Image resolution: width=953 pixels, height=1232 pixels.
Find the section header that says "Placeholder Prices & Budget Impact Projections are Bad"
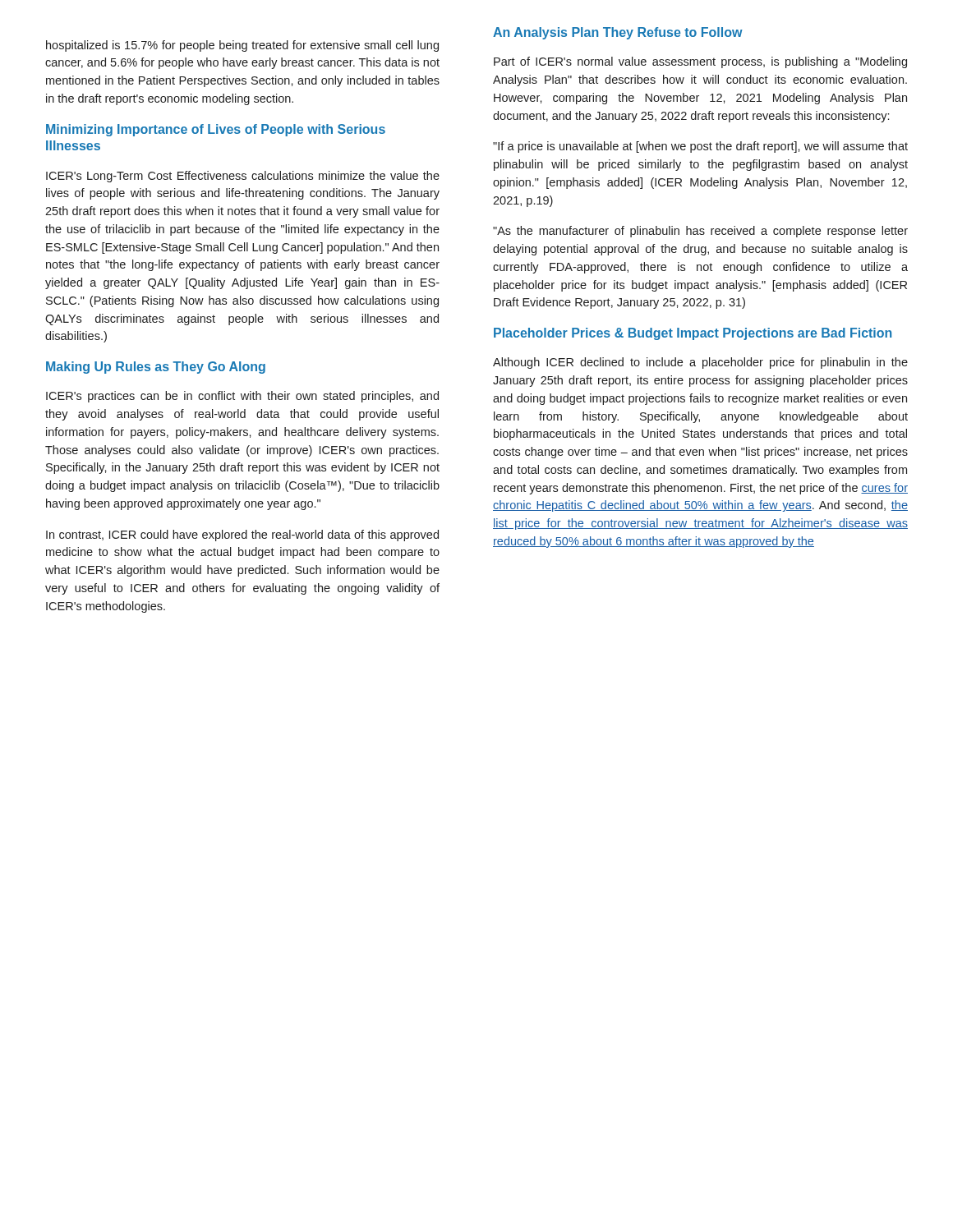pyautogui.click(x=700, y=334)
